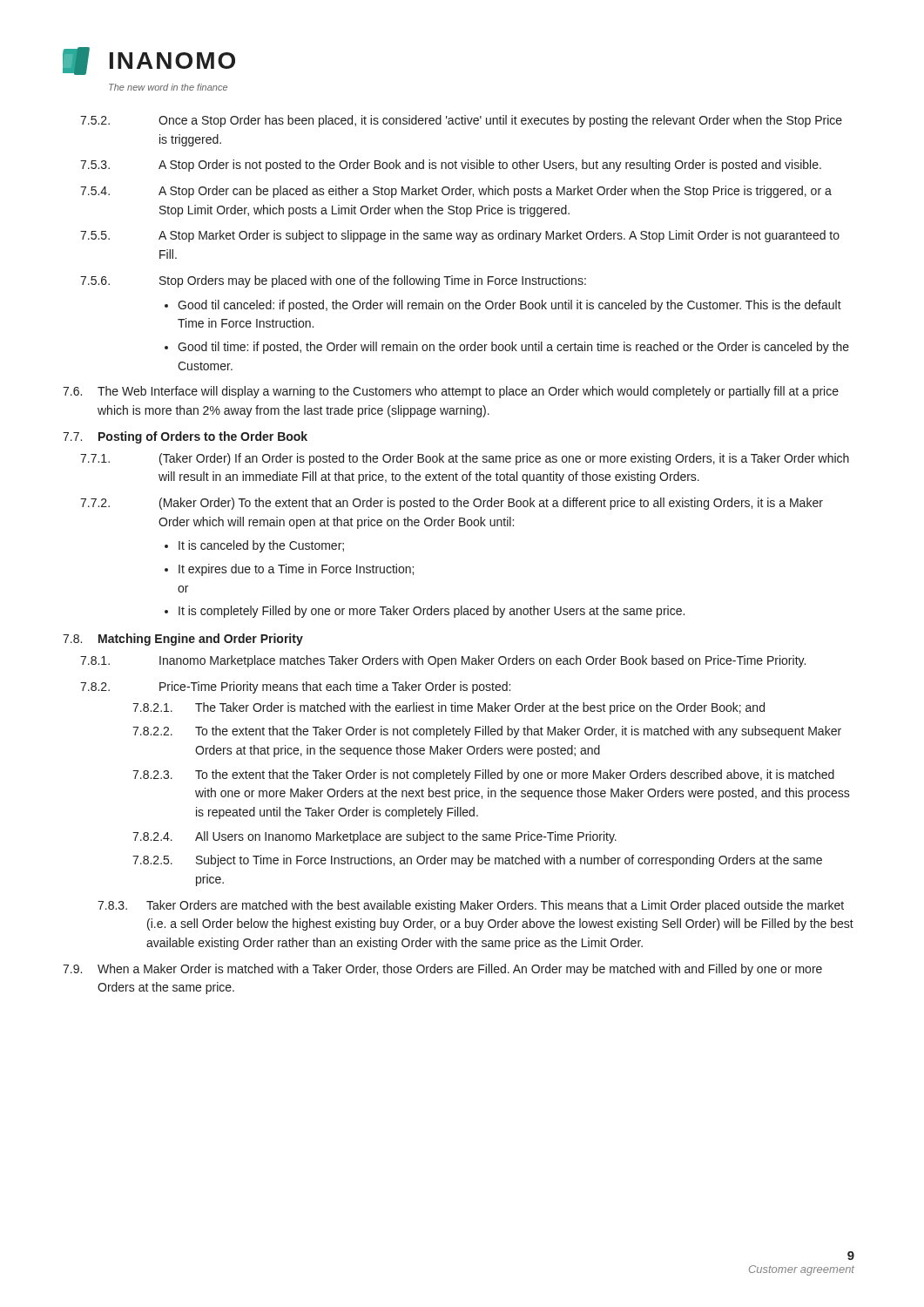Viewport: 924px width, 1307px height.
Task: Find the block on this page that starts "7.8.2.4. All Users on Inanomo"
Action: pyautogui.click(x=493, y=837)
